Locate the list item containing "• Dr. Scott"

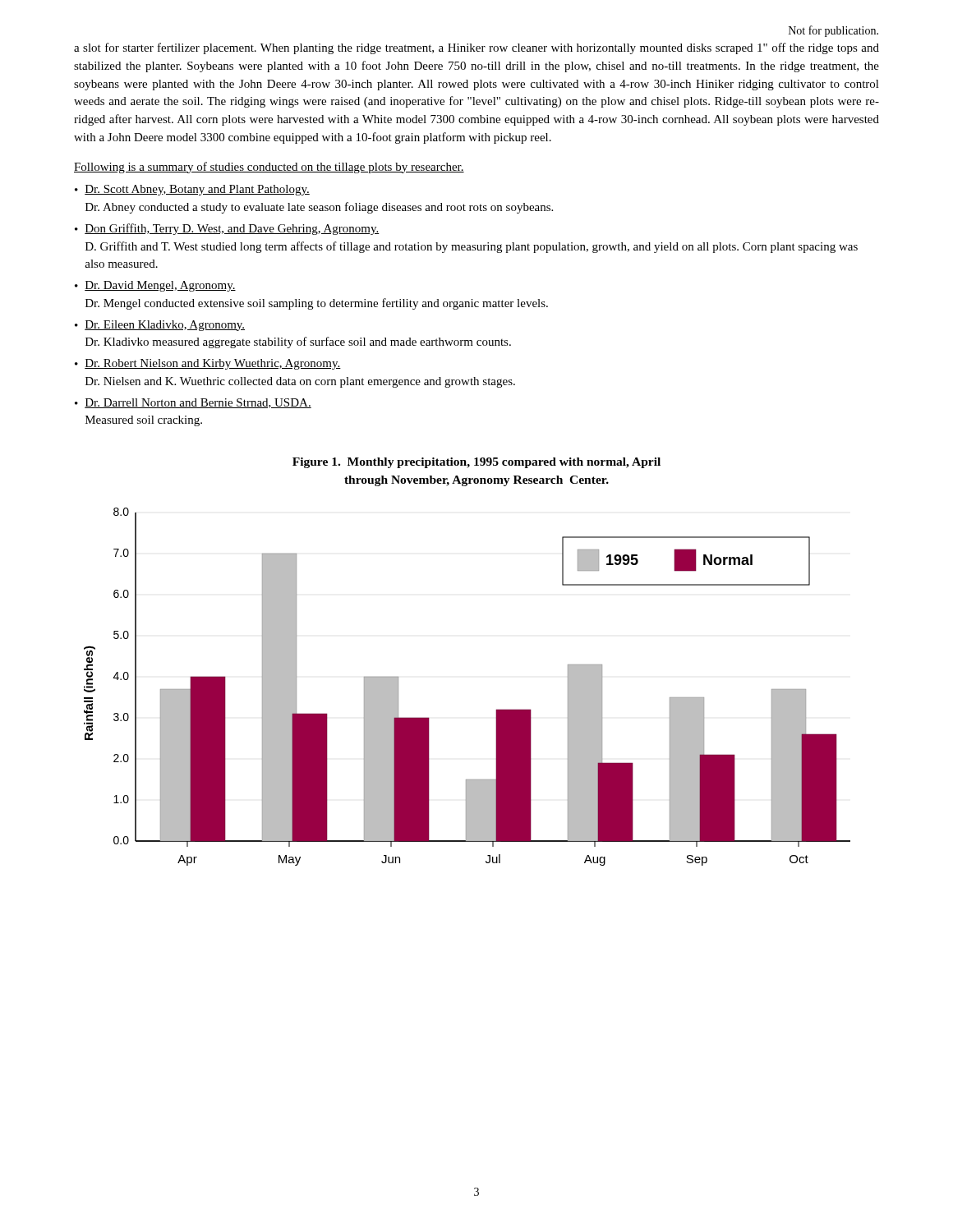pos(476,199)
